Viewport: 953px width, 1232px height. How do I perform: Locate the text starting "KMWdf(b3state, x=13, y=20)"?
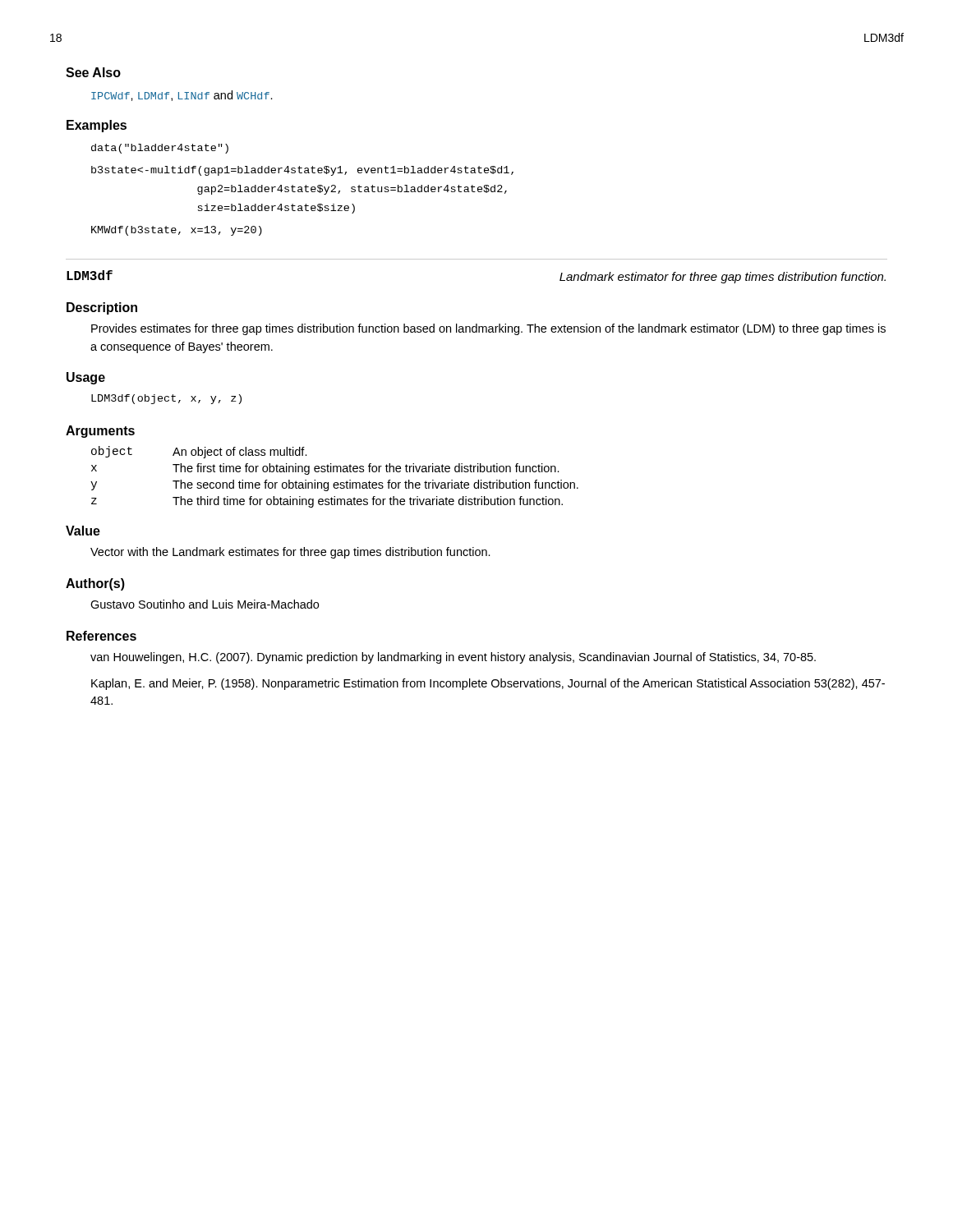click(177, 230)
